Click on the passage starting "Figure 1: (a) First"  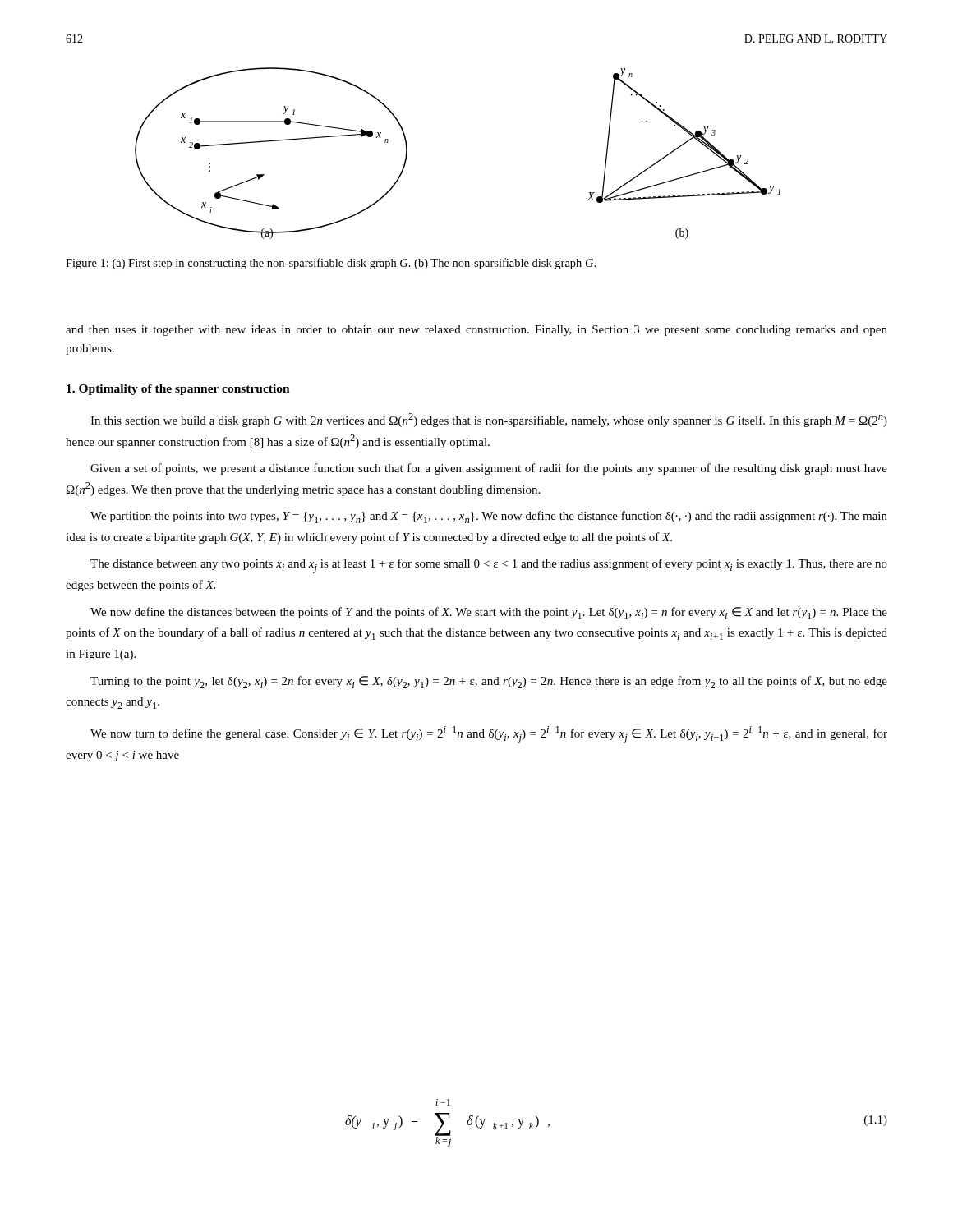tap(476, 264)
